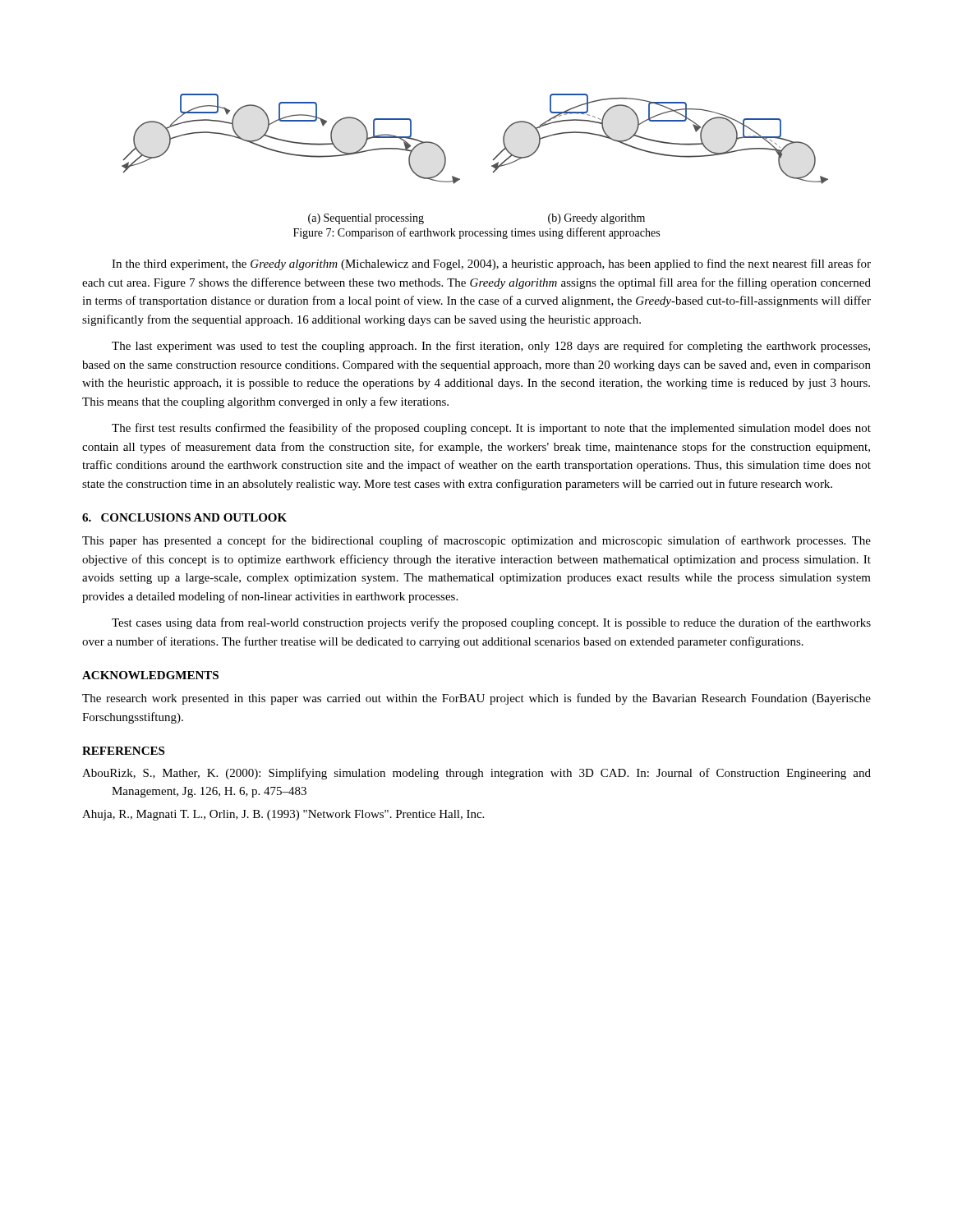Screen dimensions: 1232x953
Task: Find the illustration
Action: point(476,121)
